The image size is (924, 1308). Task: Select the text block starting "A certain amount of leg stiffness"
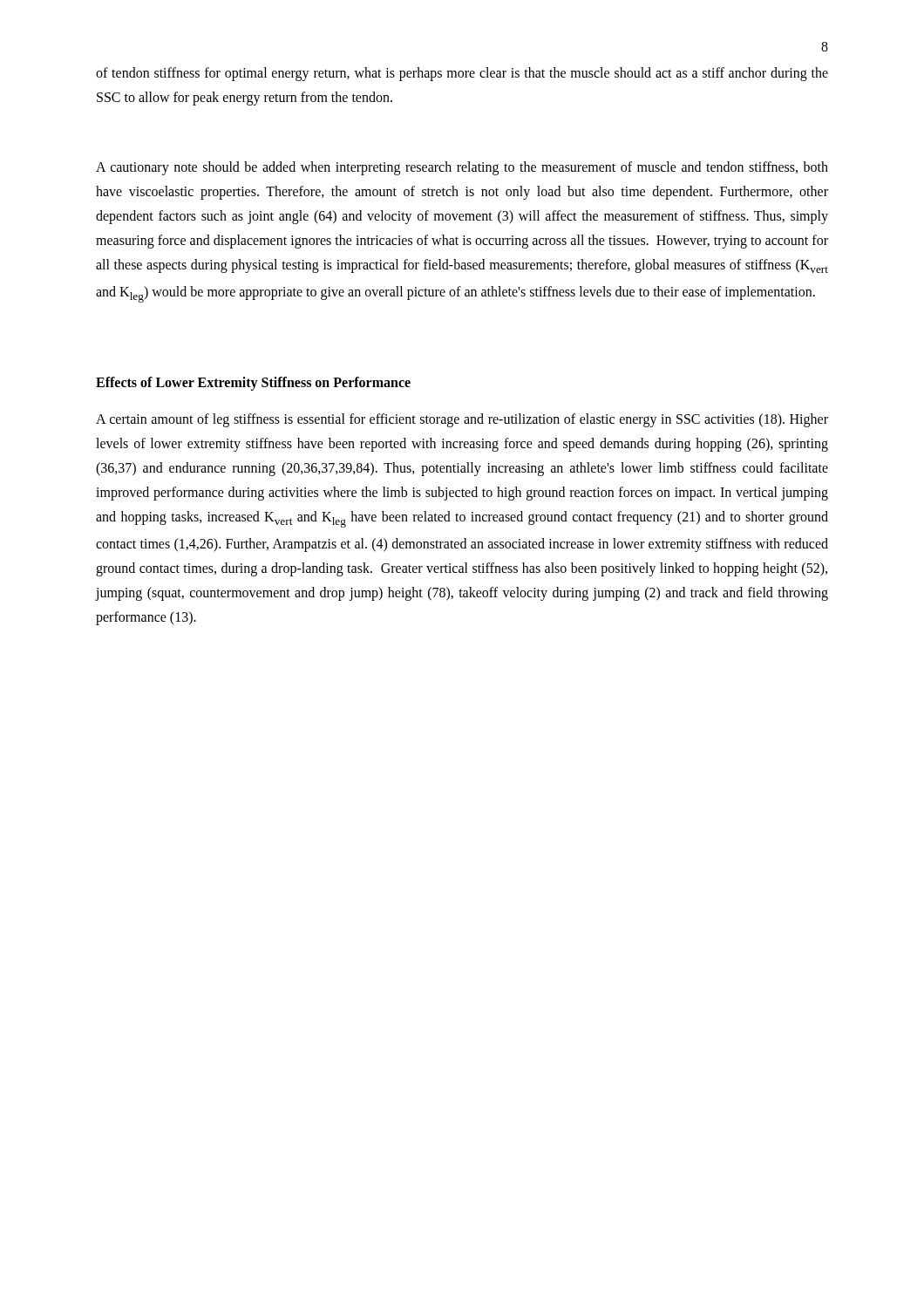click(x=462, y=518)
